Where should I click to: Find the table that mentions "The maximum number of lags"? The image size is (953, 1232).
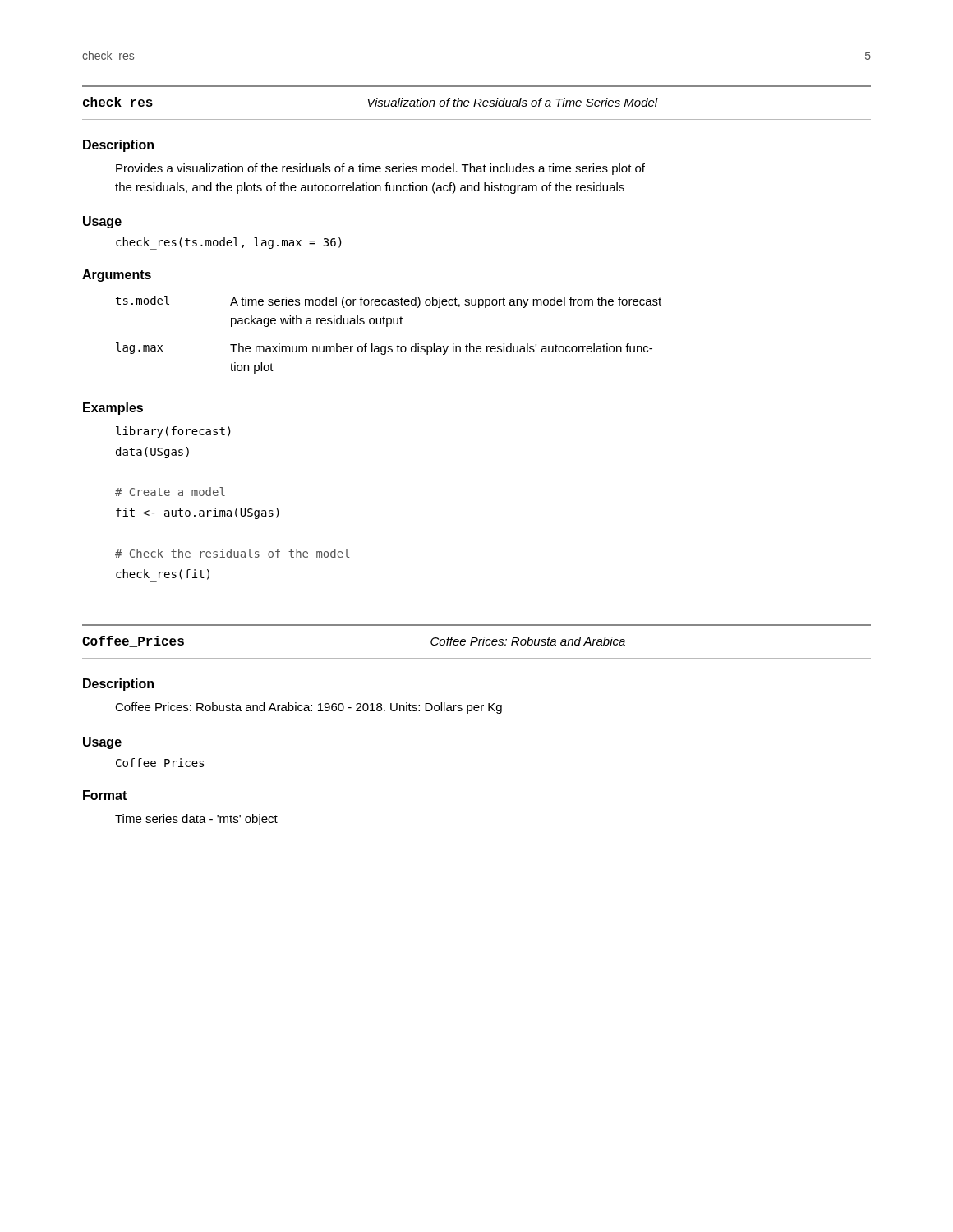tap(476, 336)
